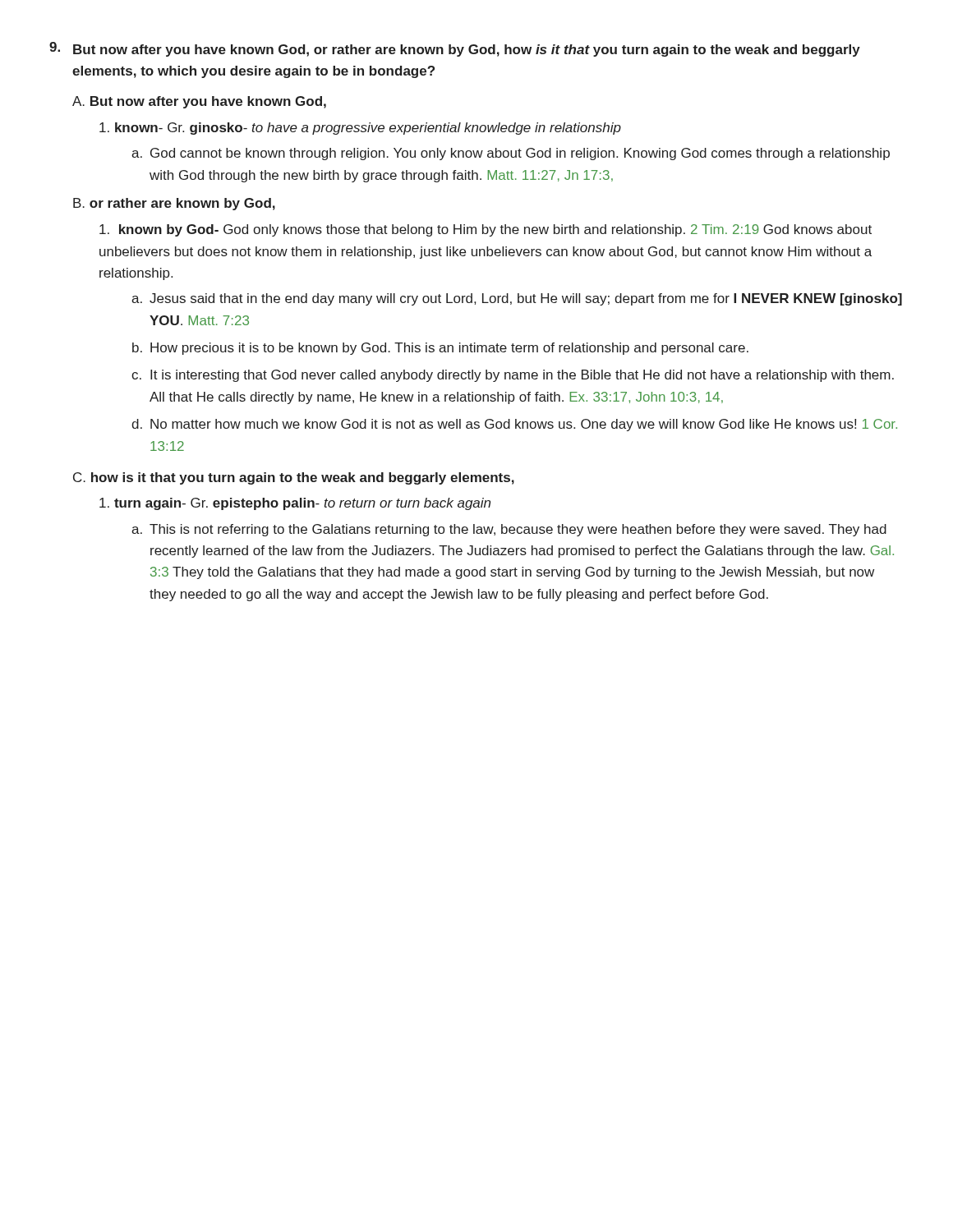Viewport: 953px width, 1232px height.
Task: Point to the block starting "b. How precious it is"
Action: tap(440, 348)
